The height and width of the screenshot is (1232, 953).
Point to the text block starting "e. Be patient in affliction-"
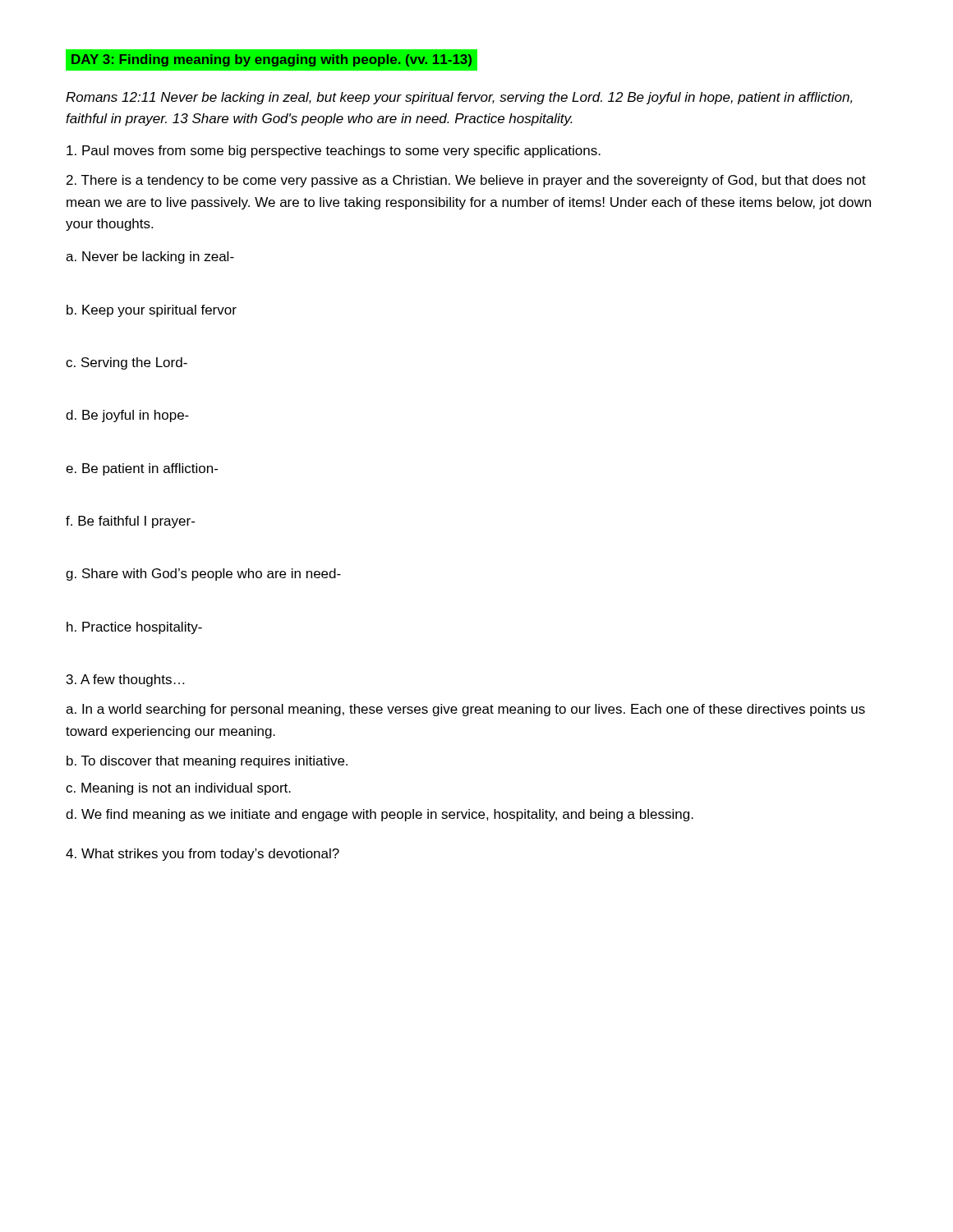pos(142,468)
